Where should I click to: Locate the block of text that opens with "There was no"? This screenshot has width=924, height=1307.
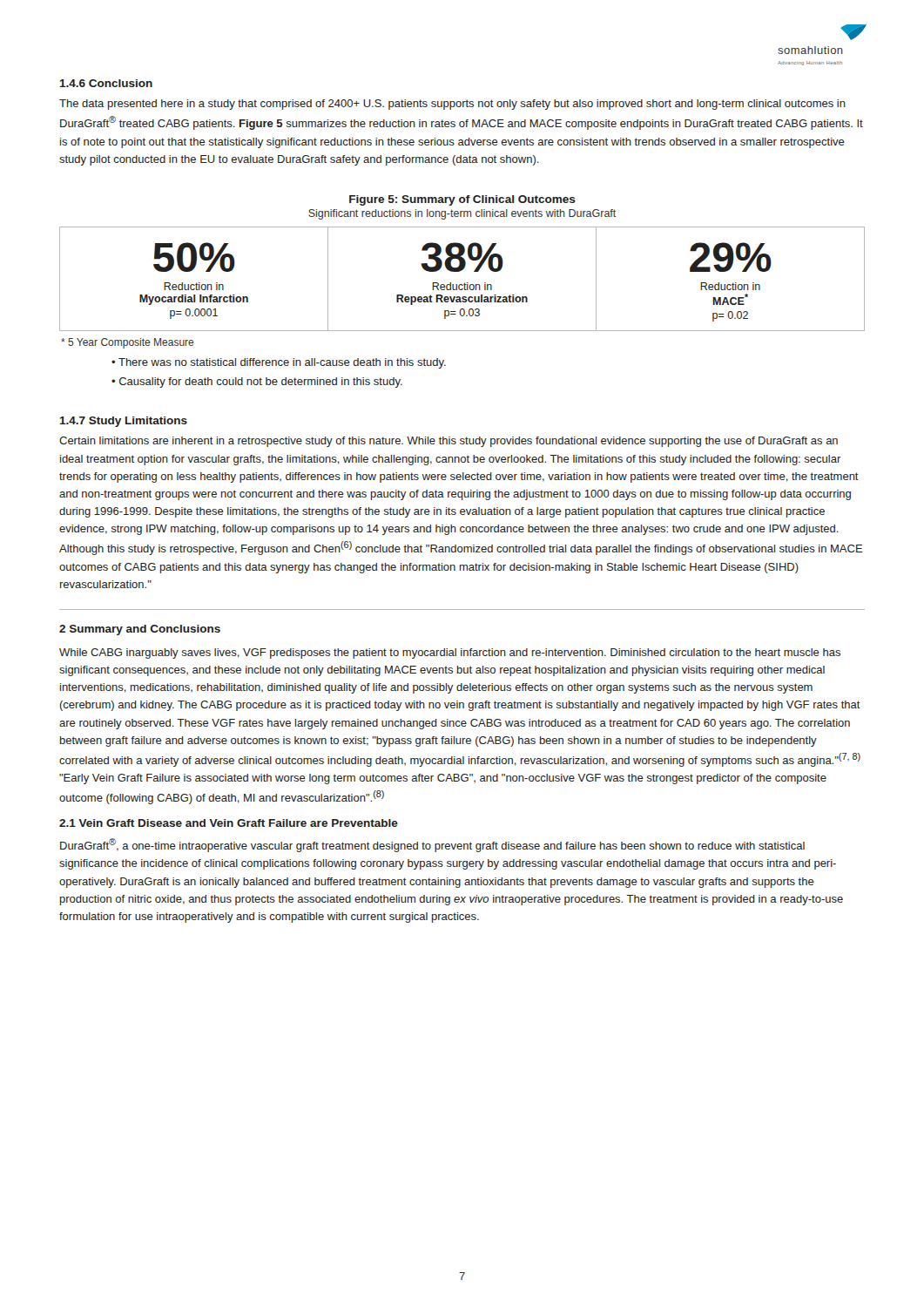[282, 362]
